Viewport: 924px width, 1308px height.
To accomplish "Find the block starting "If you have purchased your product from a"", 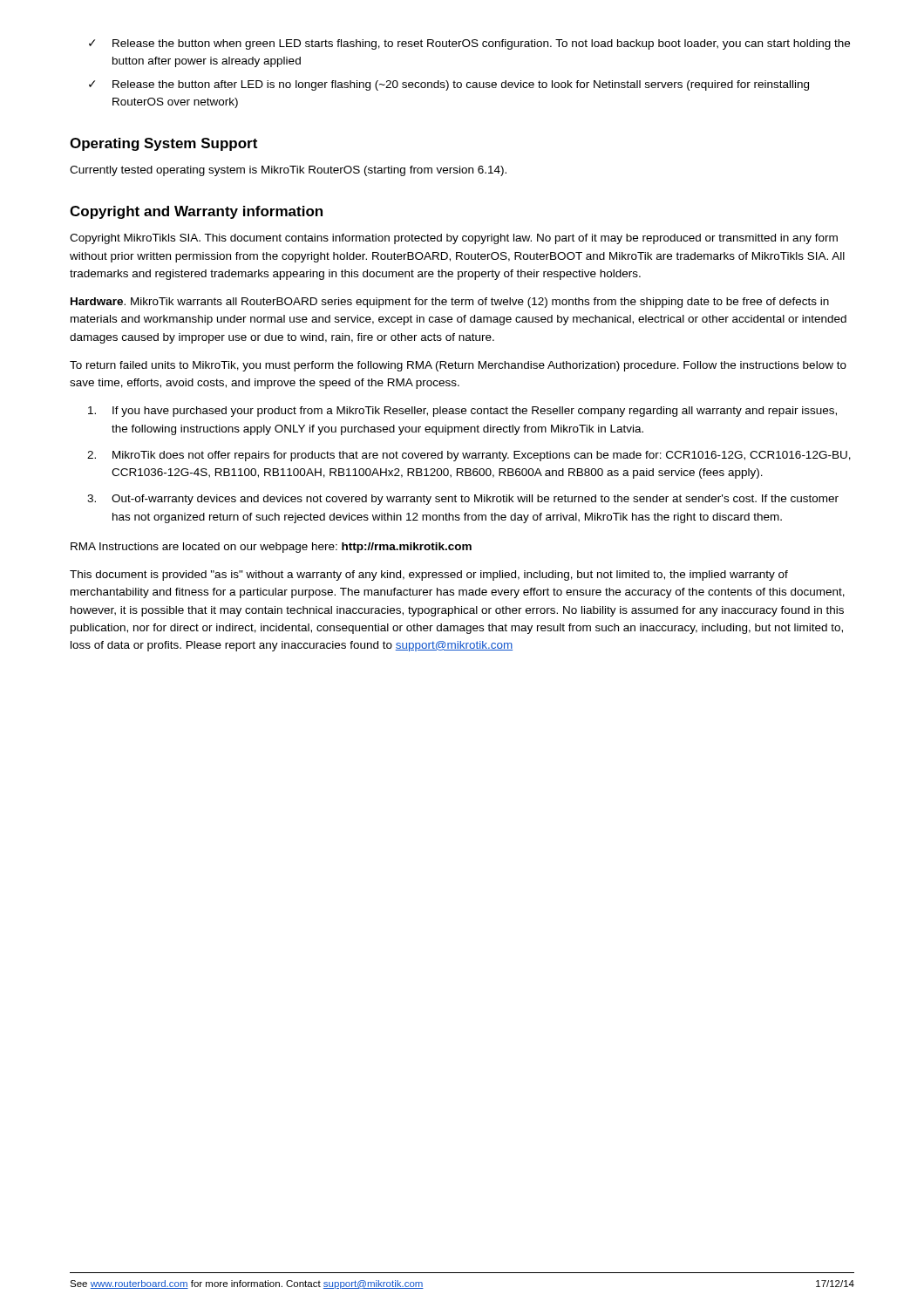I will coord(462,420).
